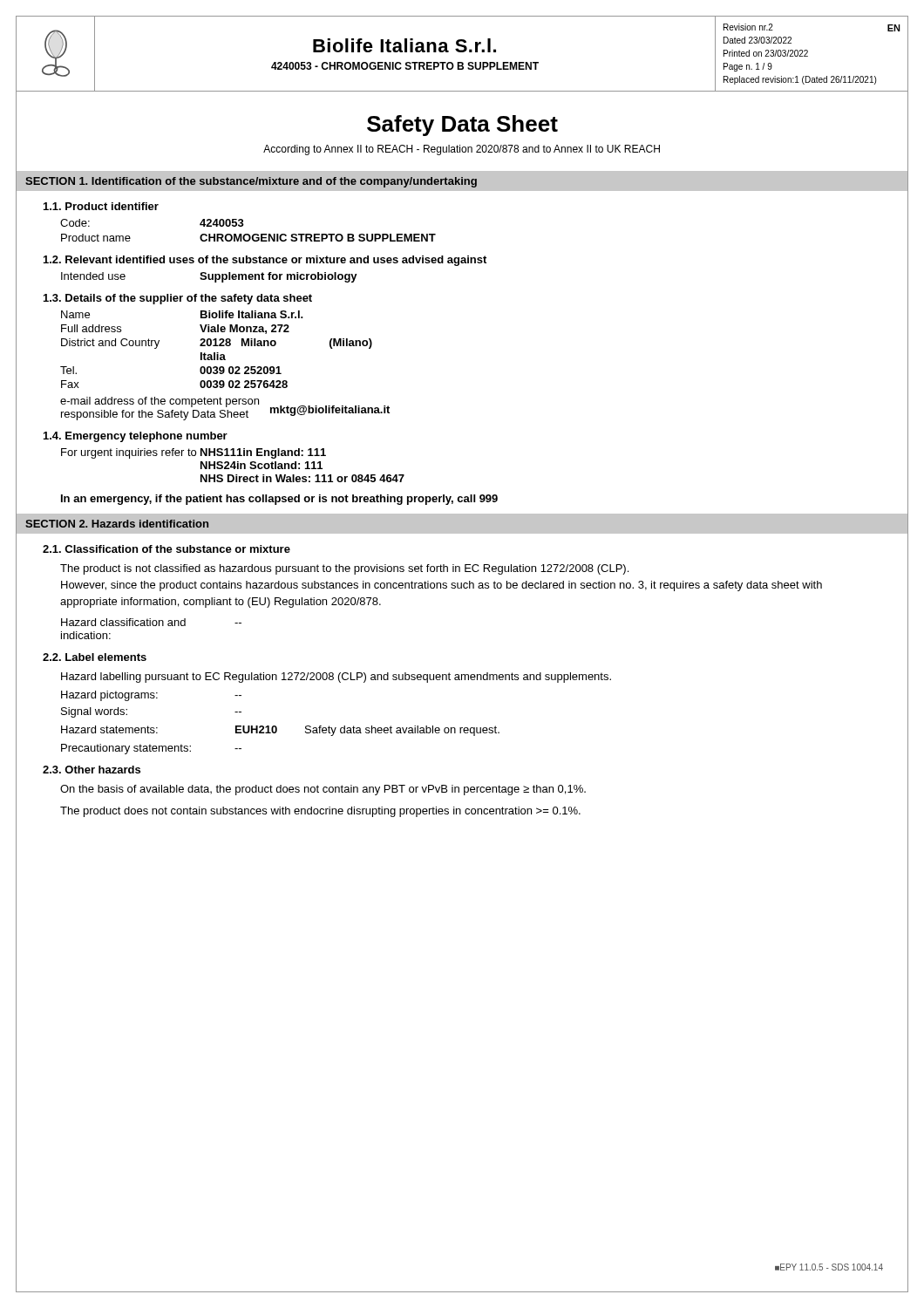Point to the passage starting "2.1. Classification of the substance"
924x1308 pixels.
tap(166, 549)
